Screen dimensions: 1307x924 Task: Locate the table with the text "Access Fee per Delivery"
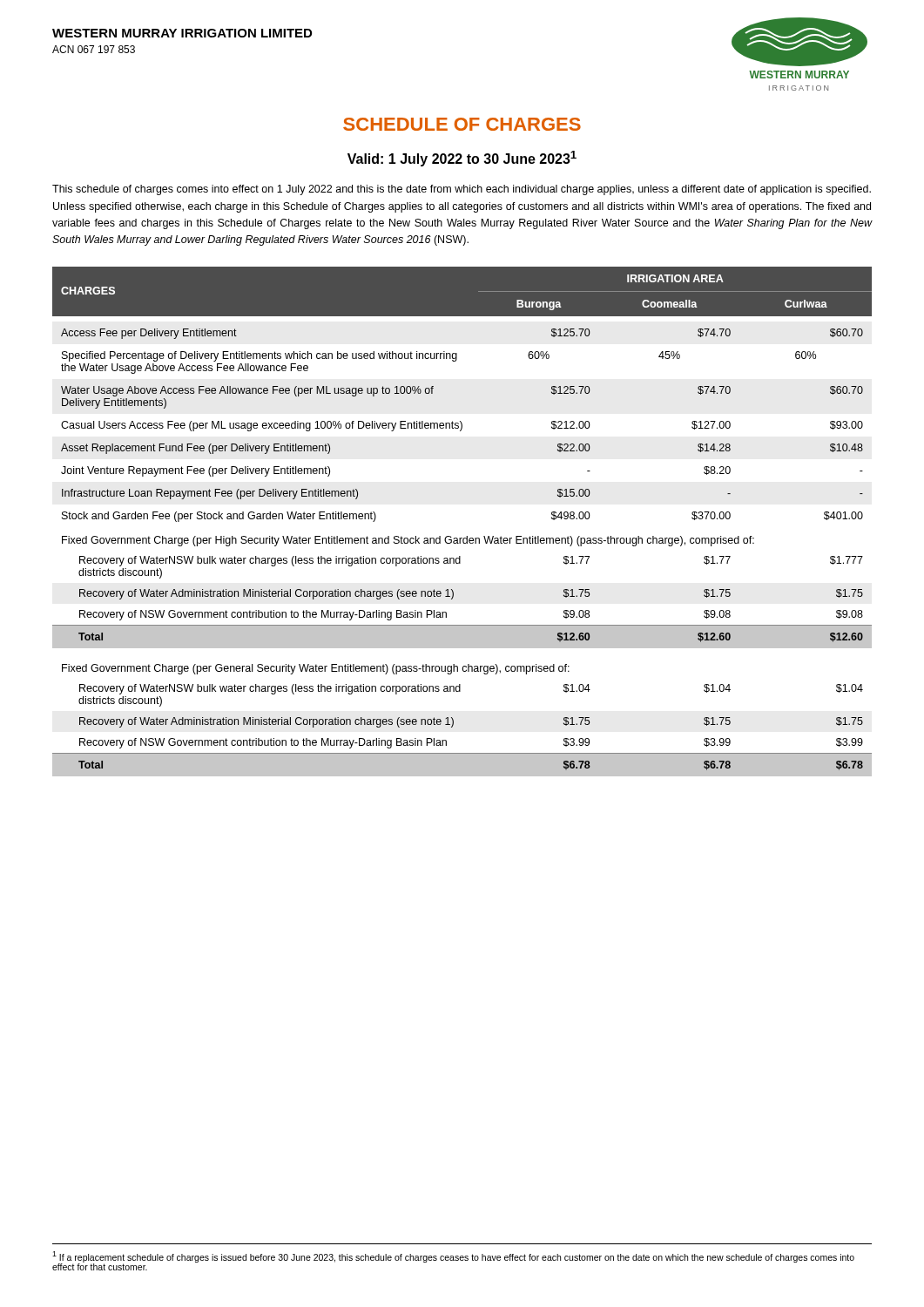click(462, 521)
